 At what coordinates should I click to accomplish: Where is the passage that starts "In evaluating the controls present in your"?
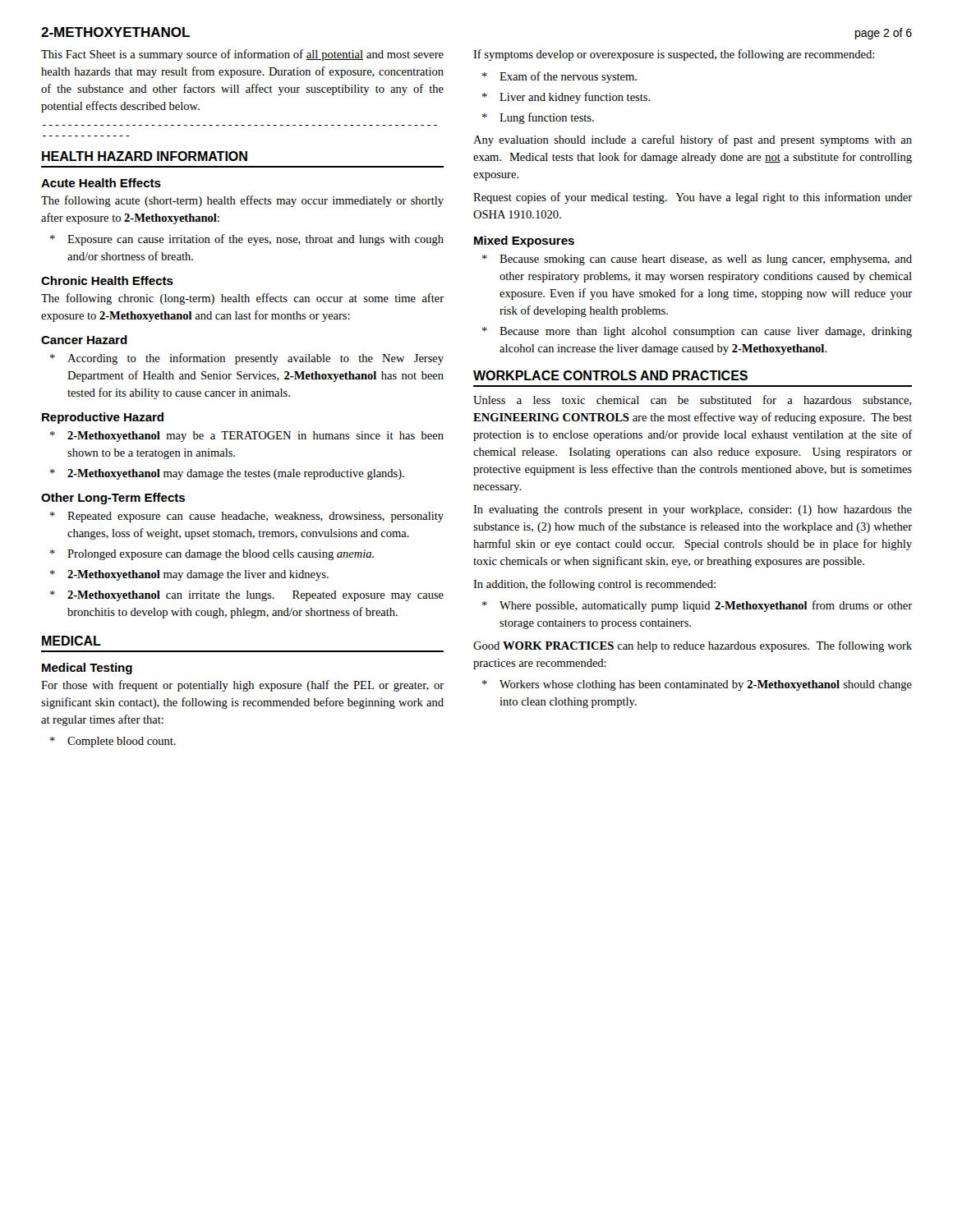693,535
